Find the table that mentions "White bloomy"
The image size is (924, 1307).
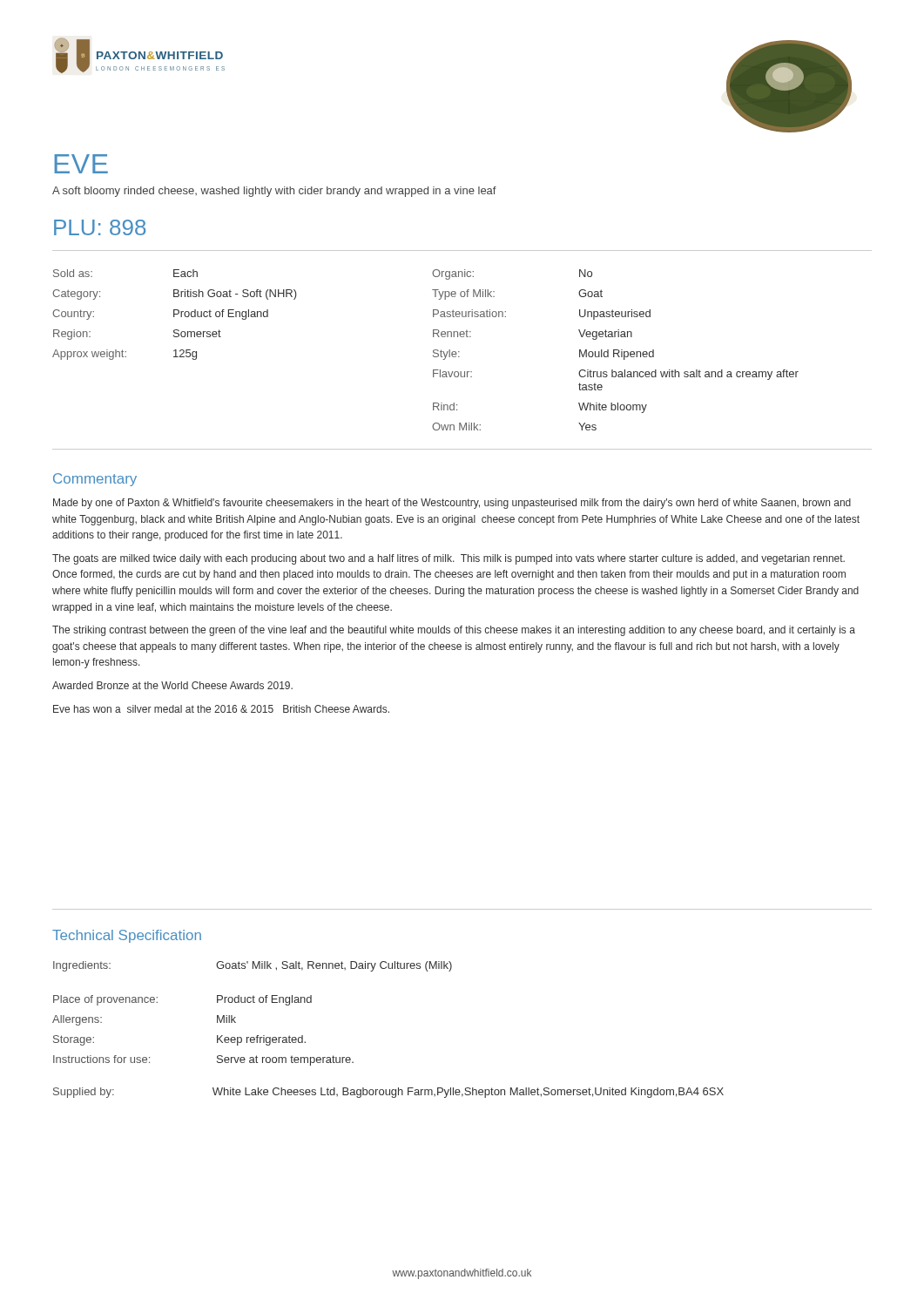point(462,350)
